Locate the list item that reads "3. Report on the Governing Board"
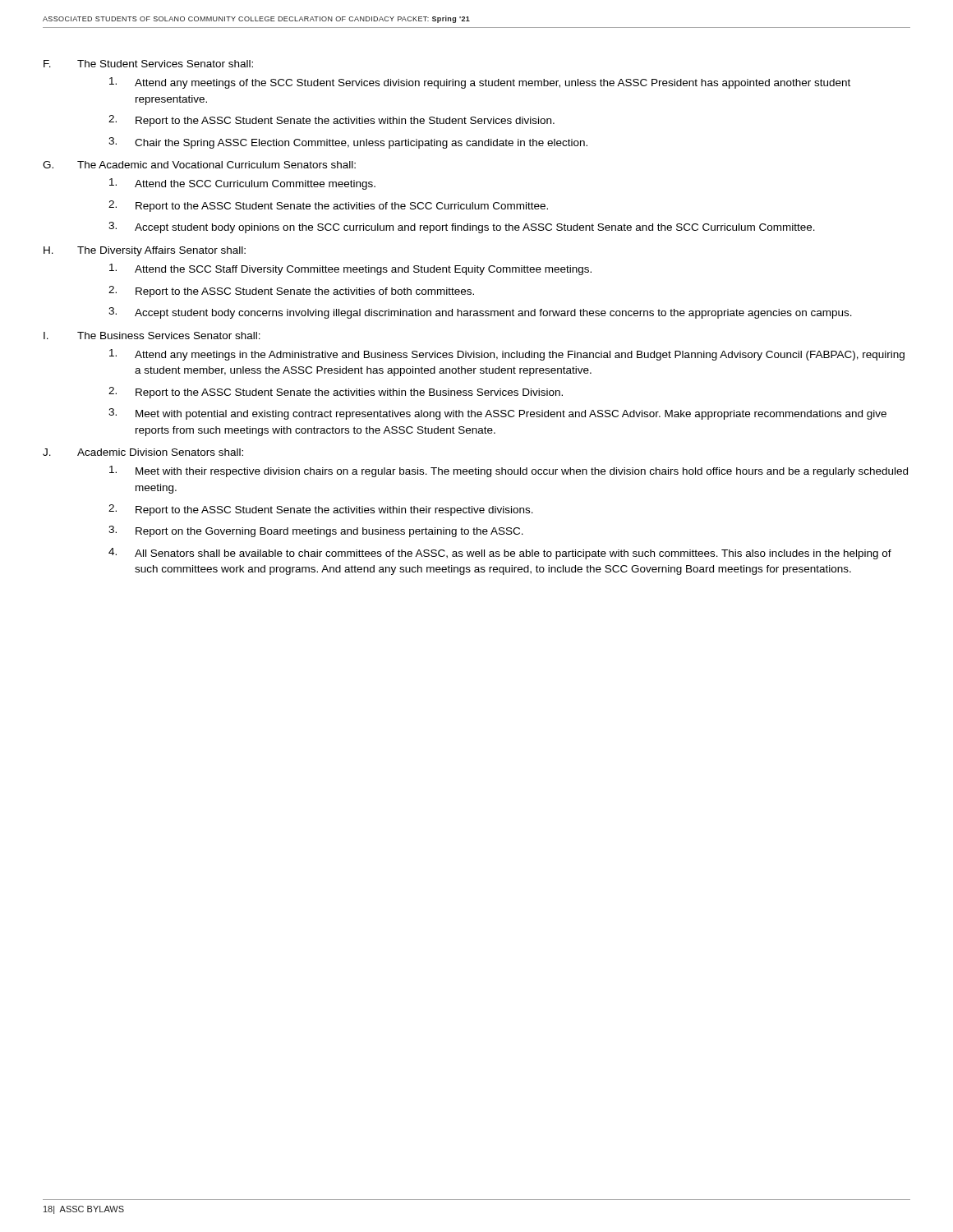This screenshot has height=1232, width=953. pyautogui.click(x=316, y=531)
